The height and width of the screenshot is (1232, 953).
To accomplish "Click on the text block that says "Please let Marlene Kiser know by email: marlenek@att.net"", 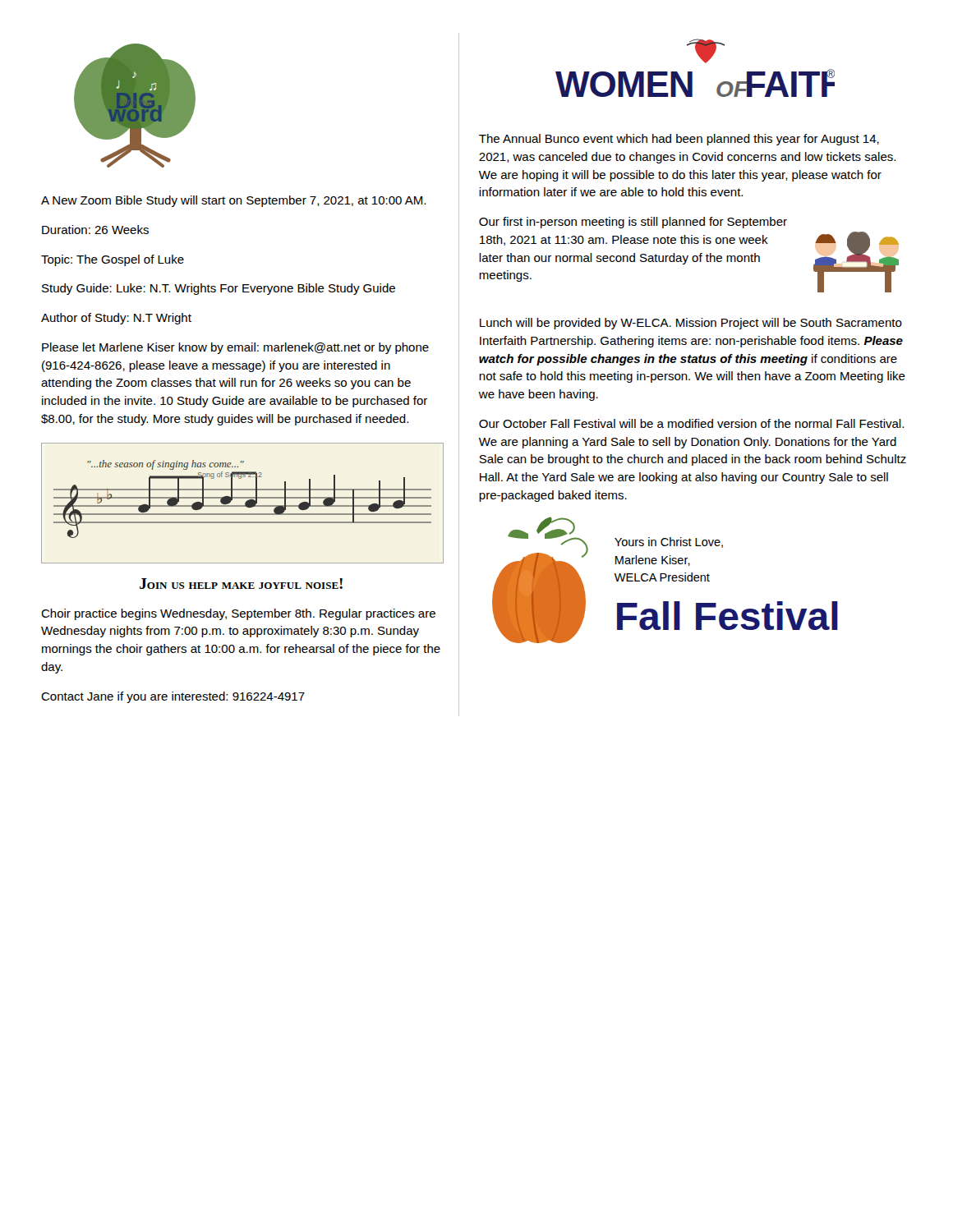I will click(x=241, y=383).
